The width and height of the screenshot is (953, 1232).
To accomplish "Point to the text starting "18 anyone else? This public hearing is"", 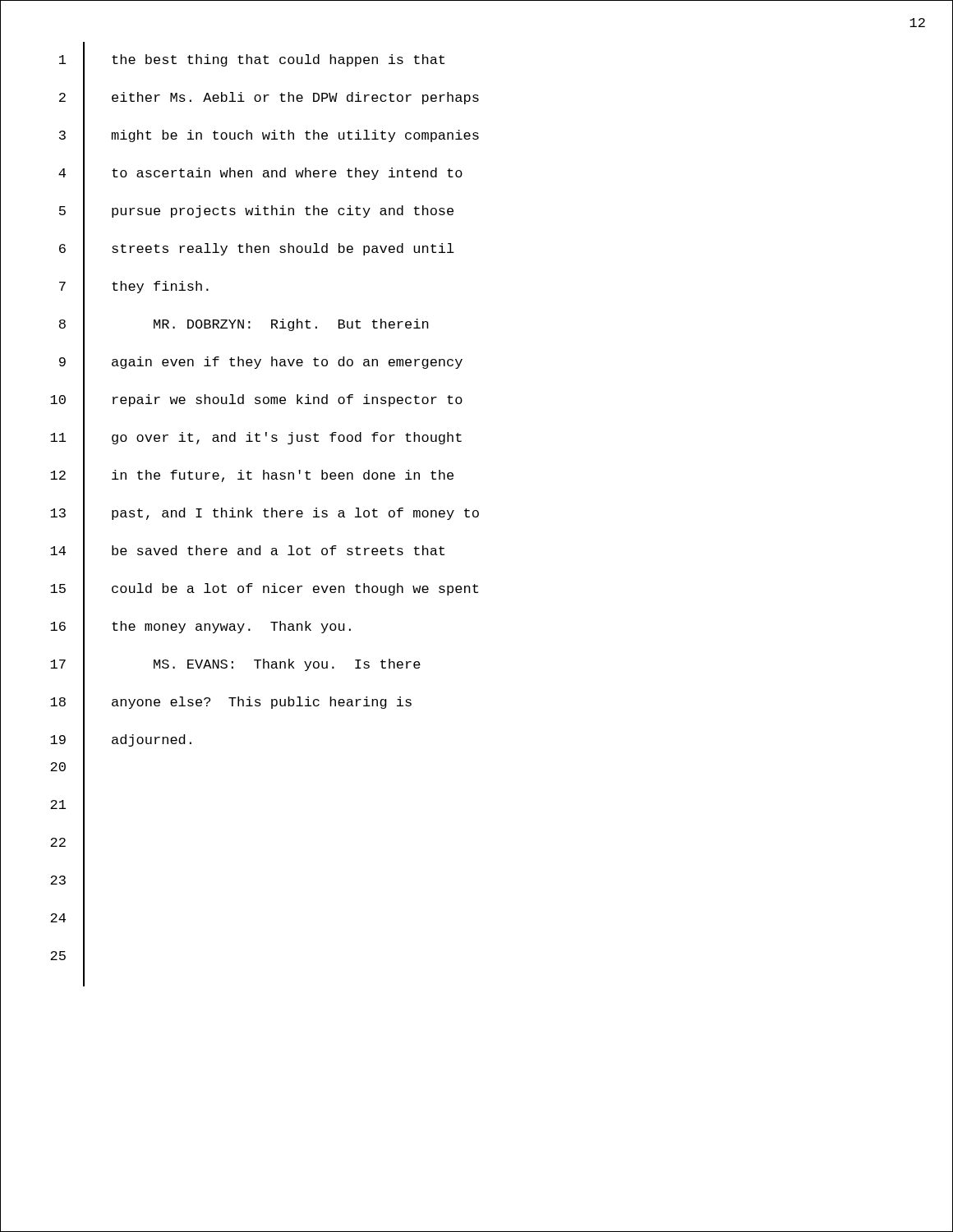I will click(207, 703).
